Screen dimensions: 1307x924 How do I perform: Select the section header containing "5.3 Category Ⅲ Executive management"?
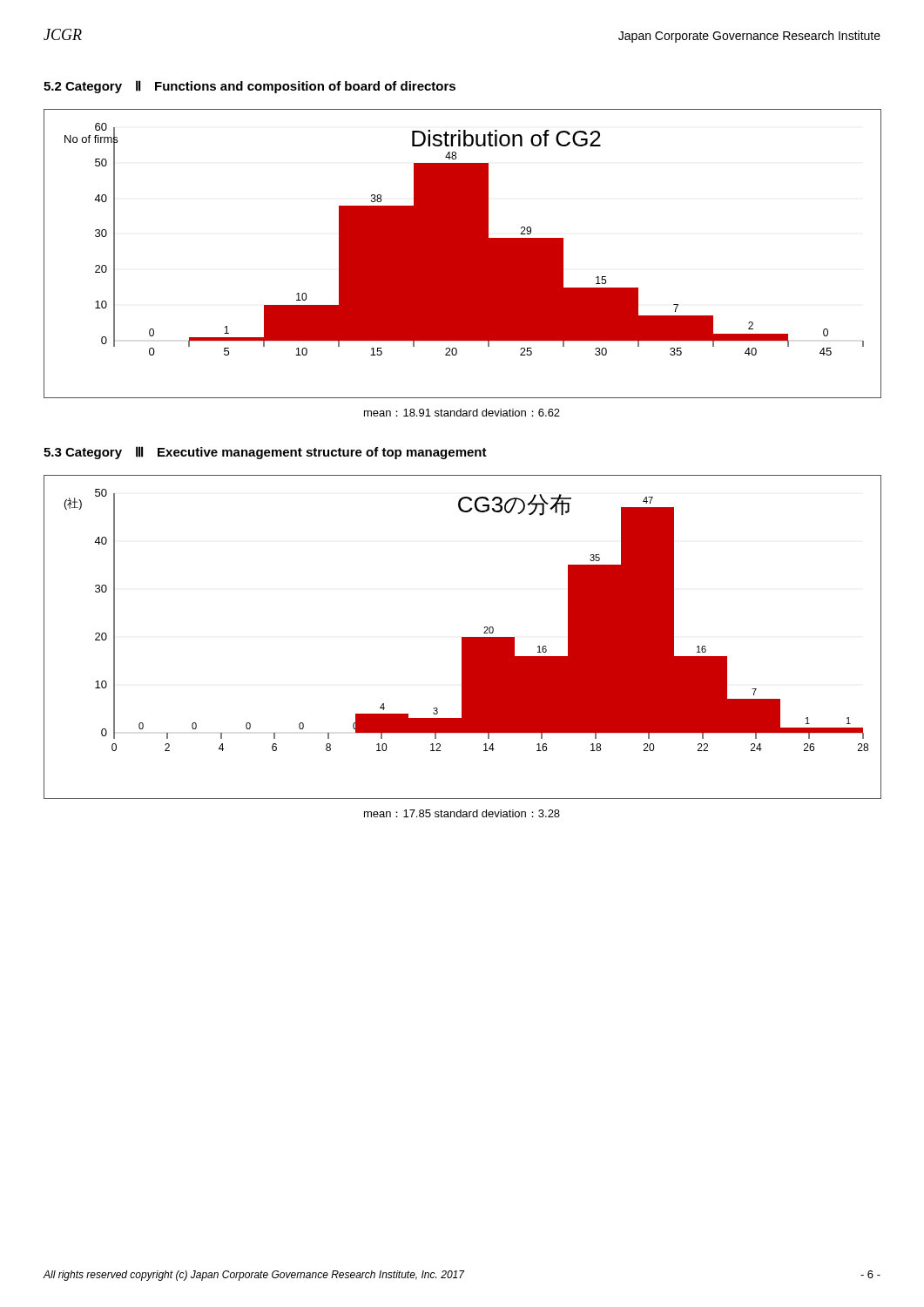click(265, 452)
